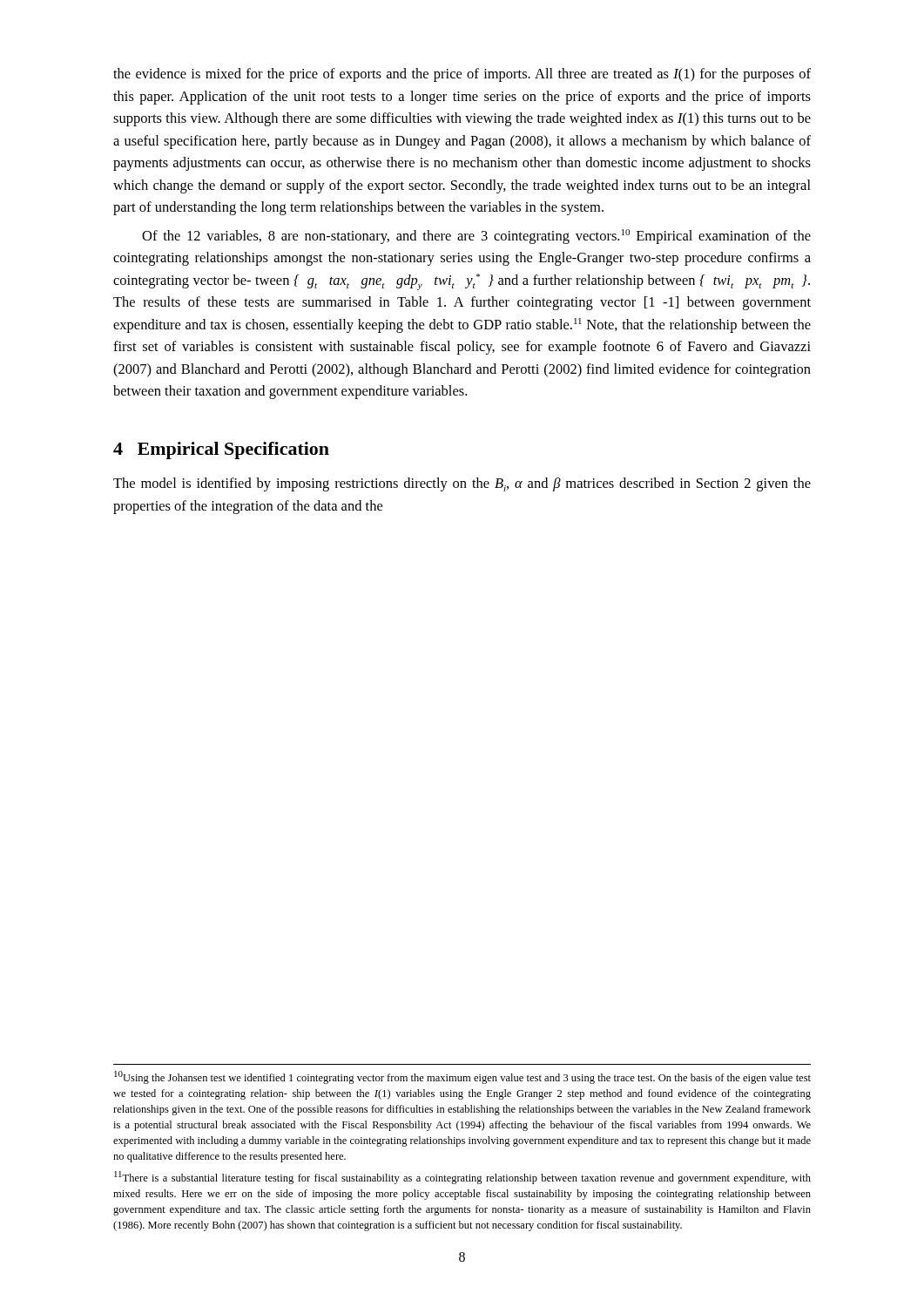Select the section header that says "4 Empirical Specification"
This screenshot has height=1307, width=924.
pos(221,448)
